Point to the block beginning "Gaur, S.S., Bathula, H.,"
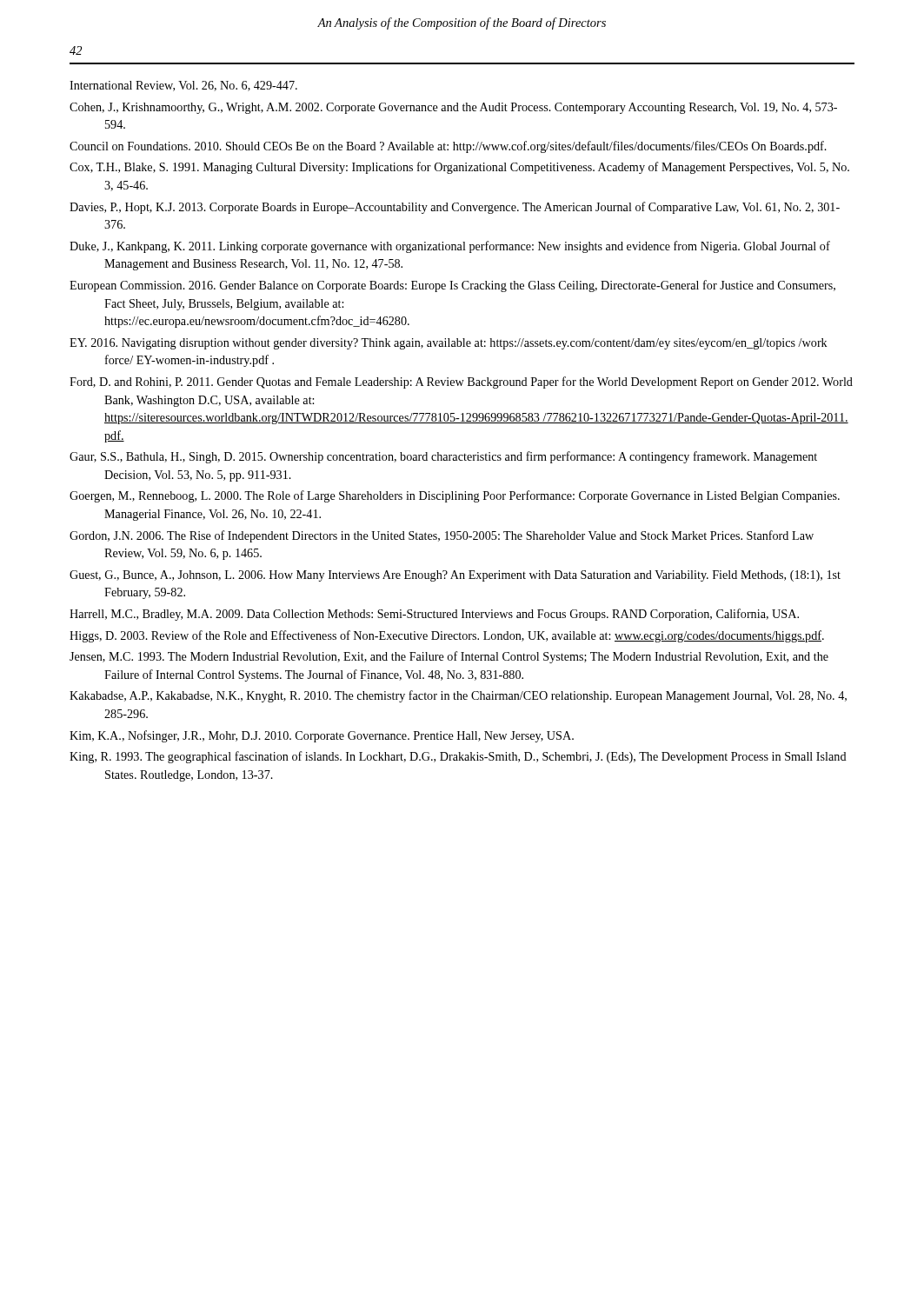The height and width of the screenshot is (1304, 924). pyautogui.click(x=443, y=466)
